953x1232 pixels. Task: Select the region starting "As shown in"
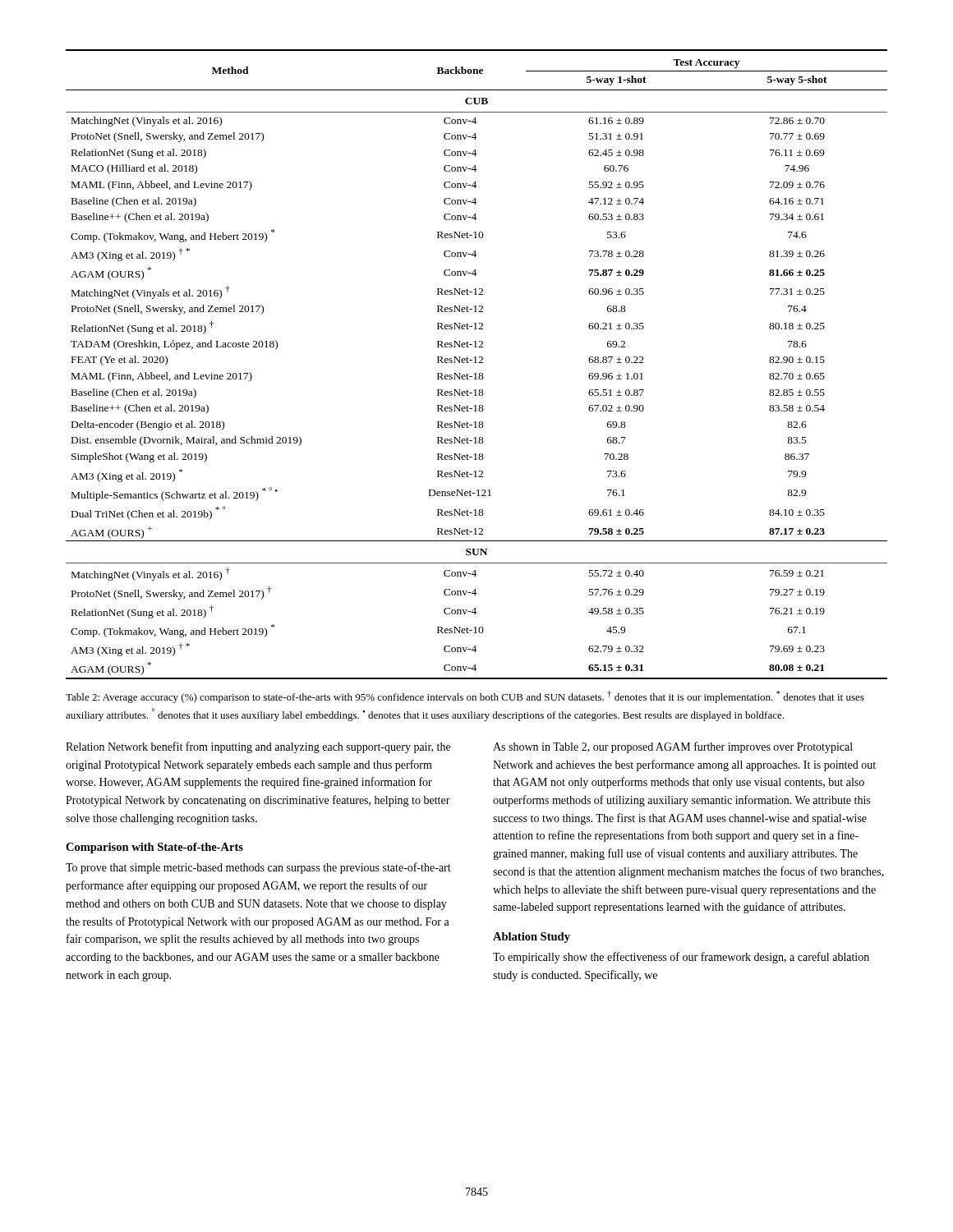pyautogui.click(x=689, y=827)
